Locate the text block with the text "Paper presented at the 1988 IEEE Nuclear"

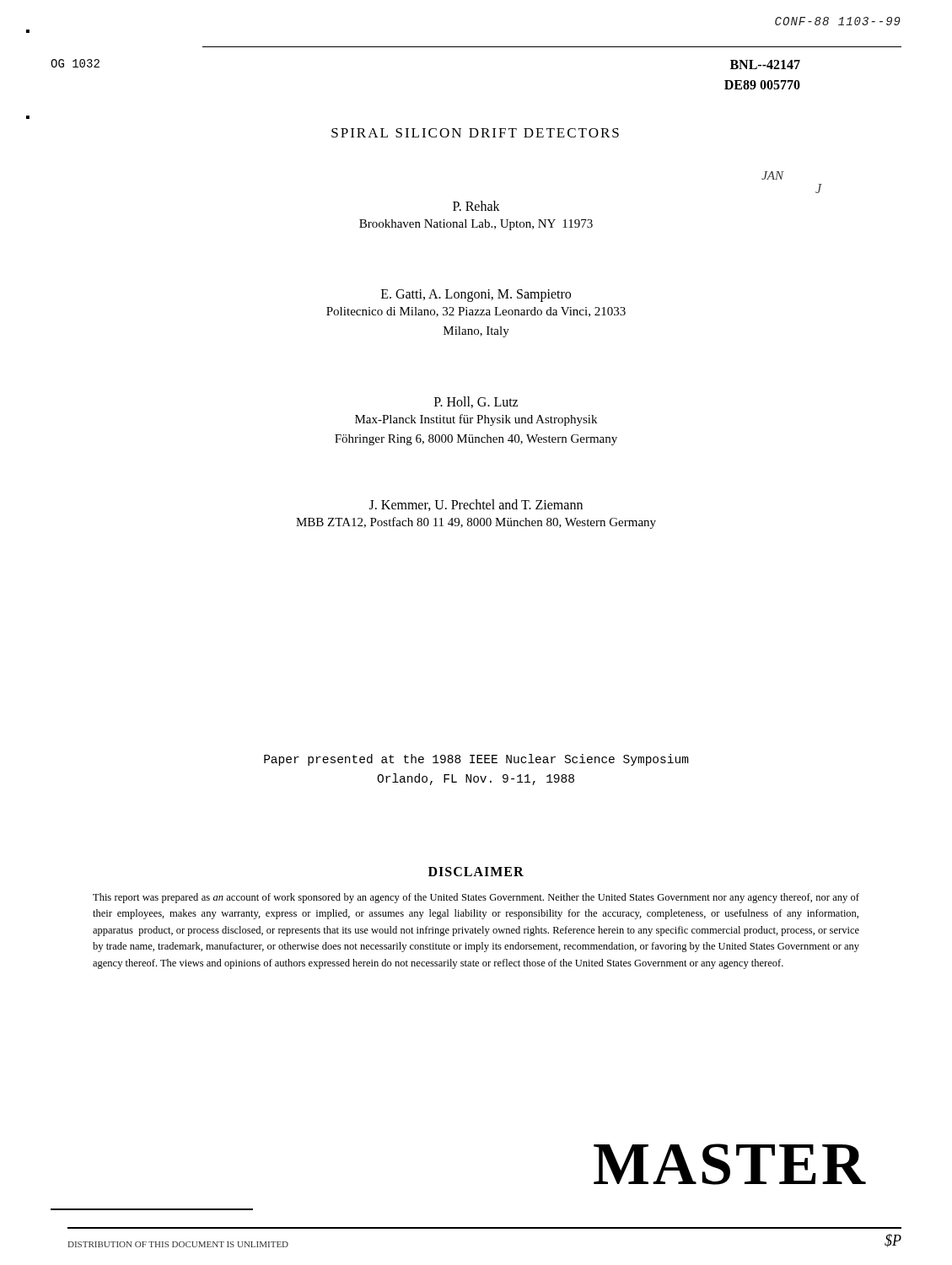click(476, 770)
